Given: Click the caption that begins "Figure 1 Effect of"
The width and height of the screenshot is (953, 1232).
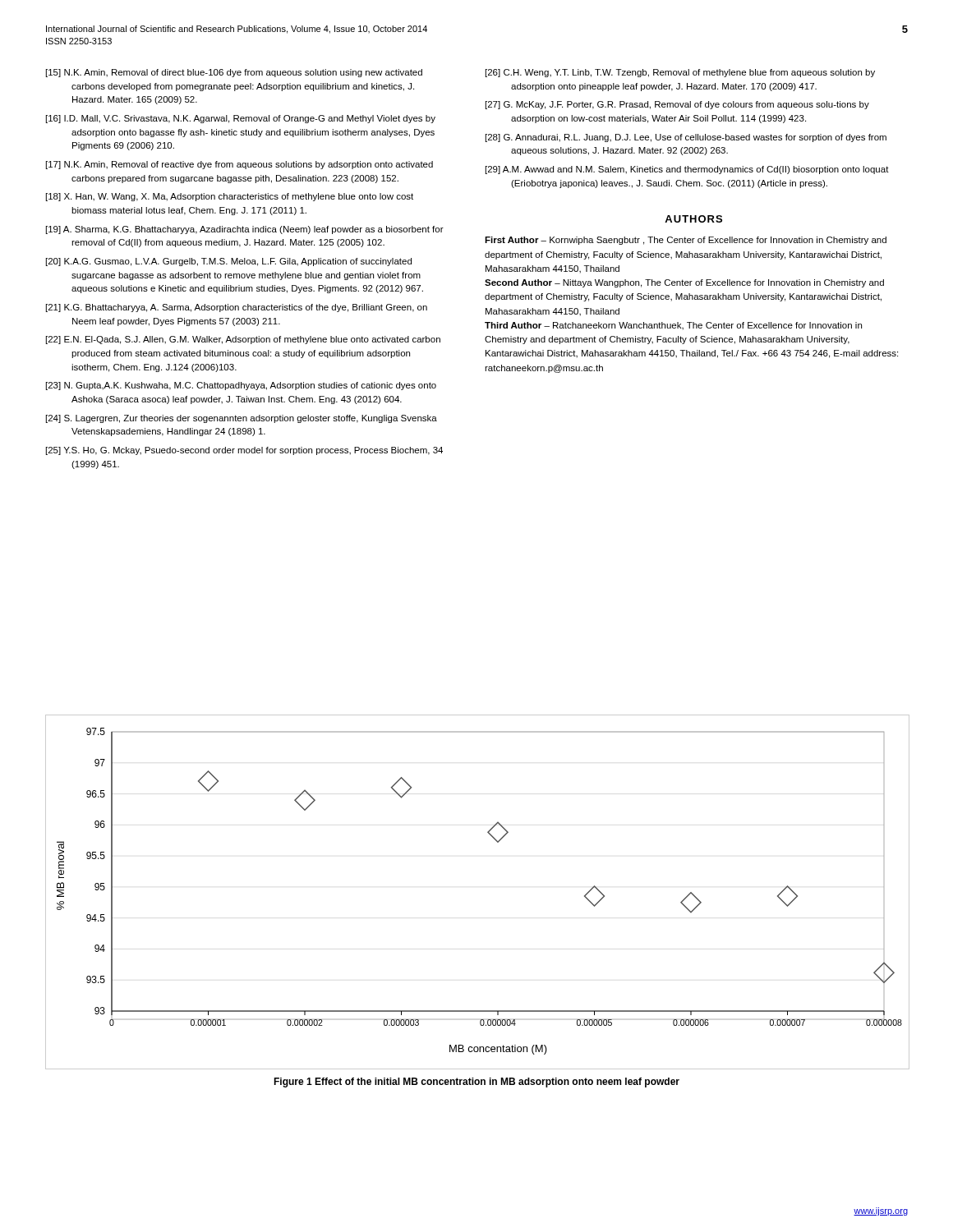Looking at the screenshot, I should click(x=476, y=1082).
